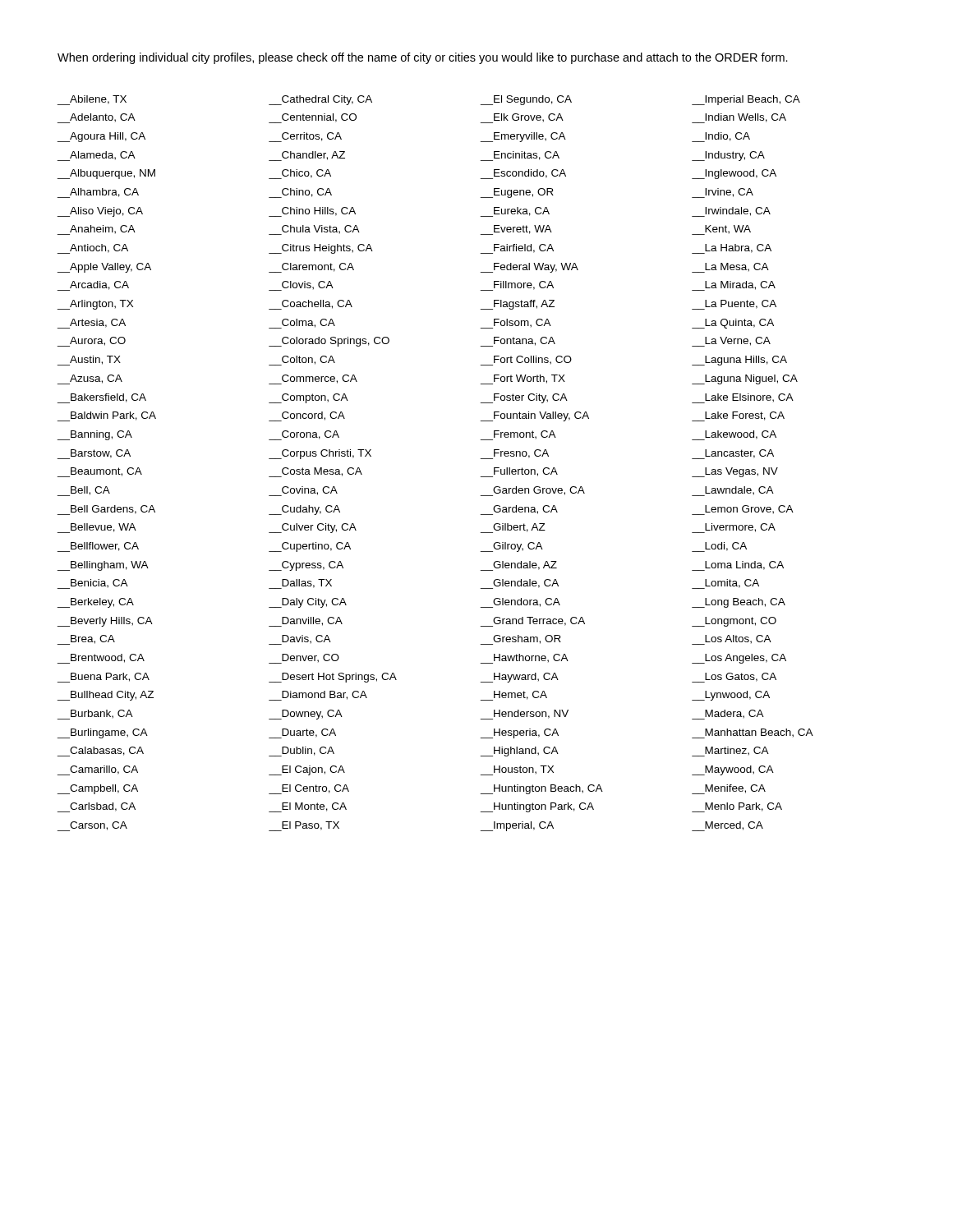Locate the list item that says "__La Puente, CA"
Screen dimensions: 1232x953
pyautogui.click(x=734, y=304)
